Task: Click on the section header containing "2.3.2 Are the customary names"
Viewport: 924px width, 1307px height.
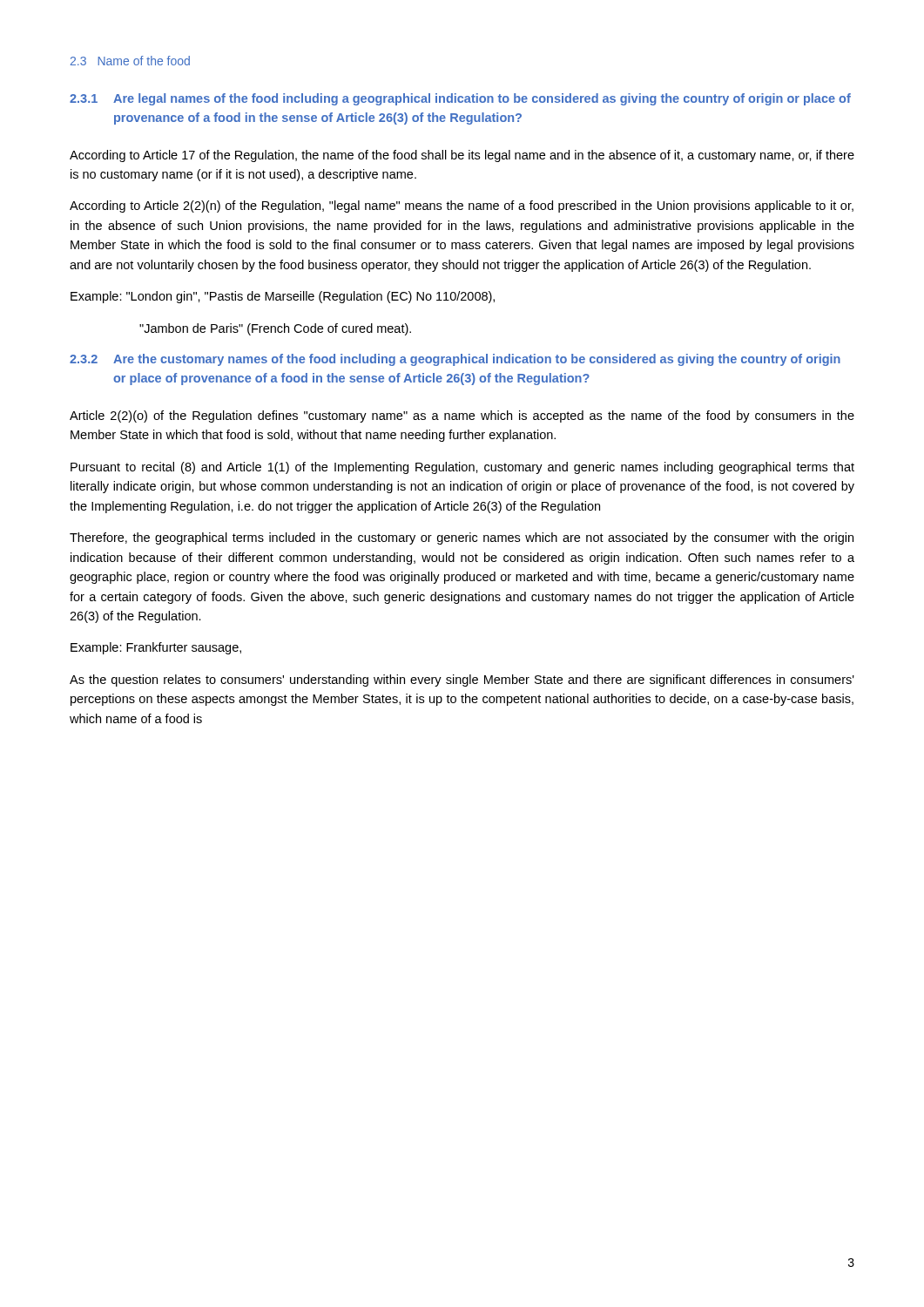Action: point(462,369)
